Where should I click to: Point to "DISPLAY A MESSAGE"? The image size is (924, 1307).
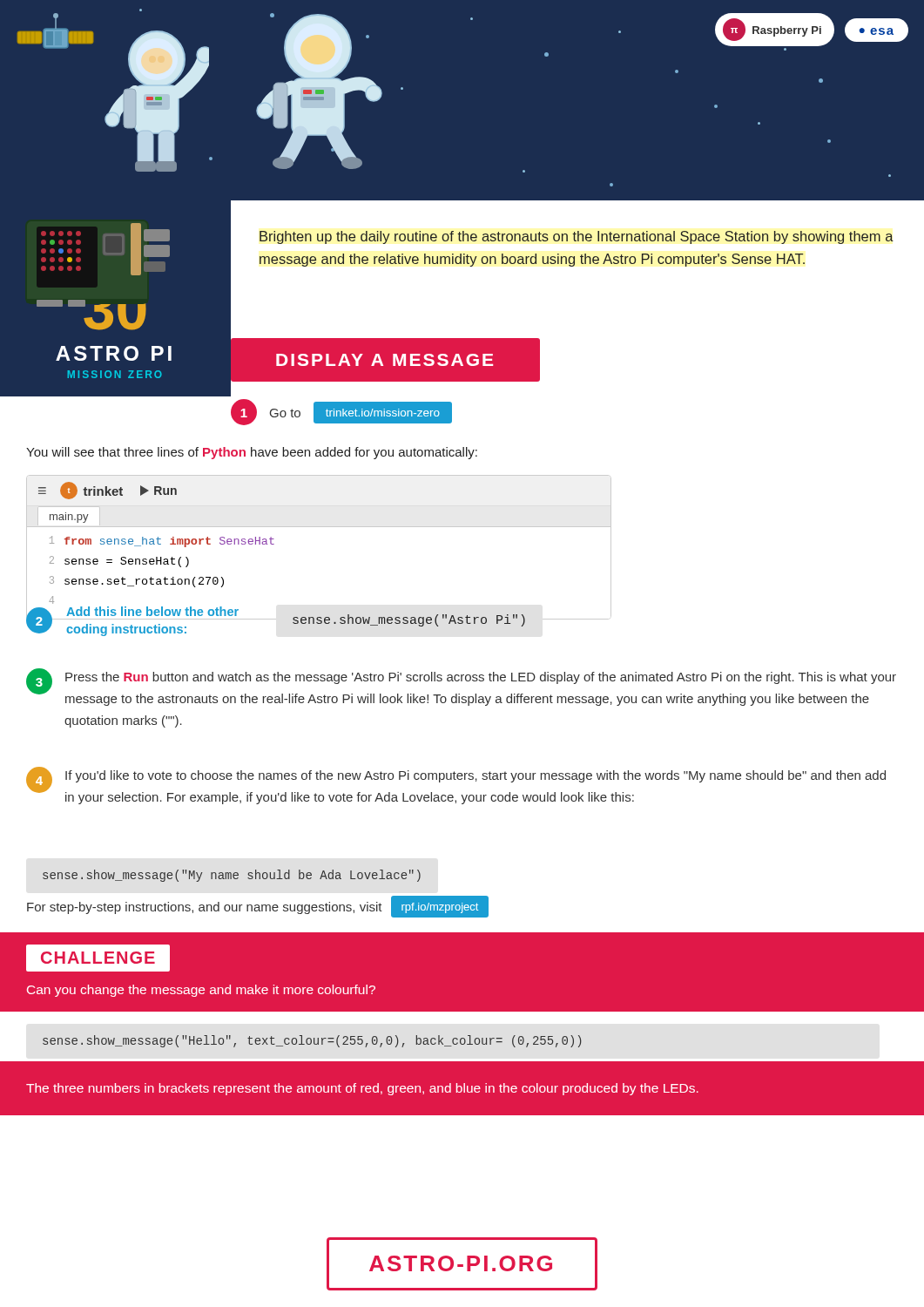pyautogui.click(x=385, y=360)
